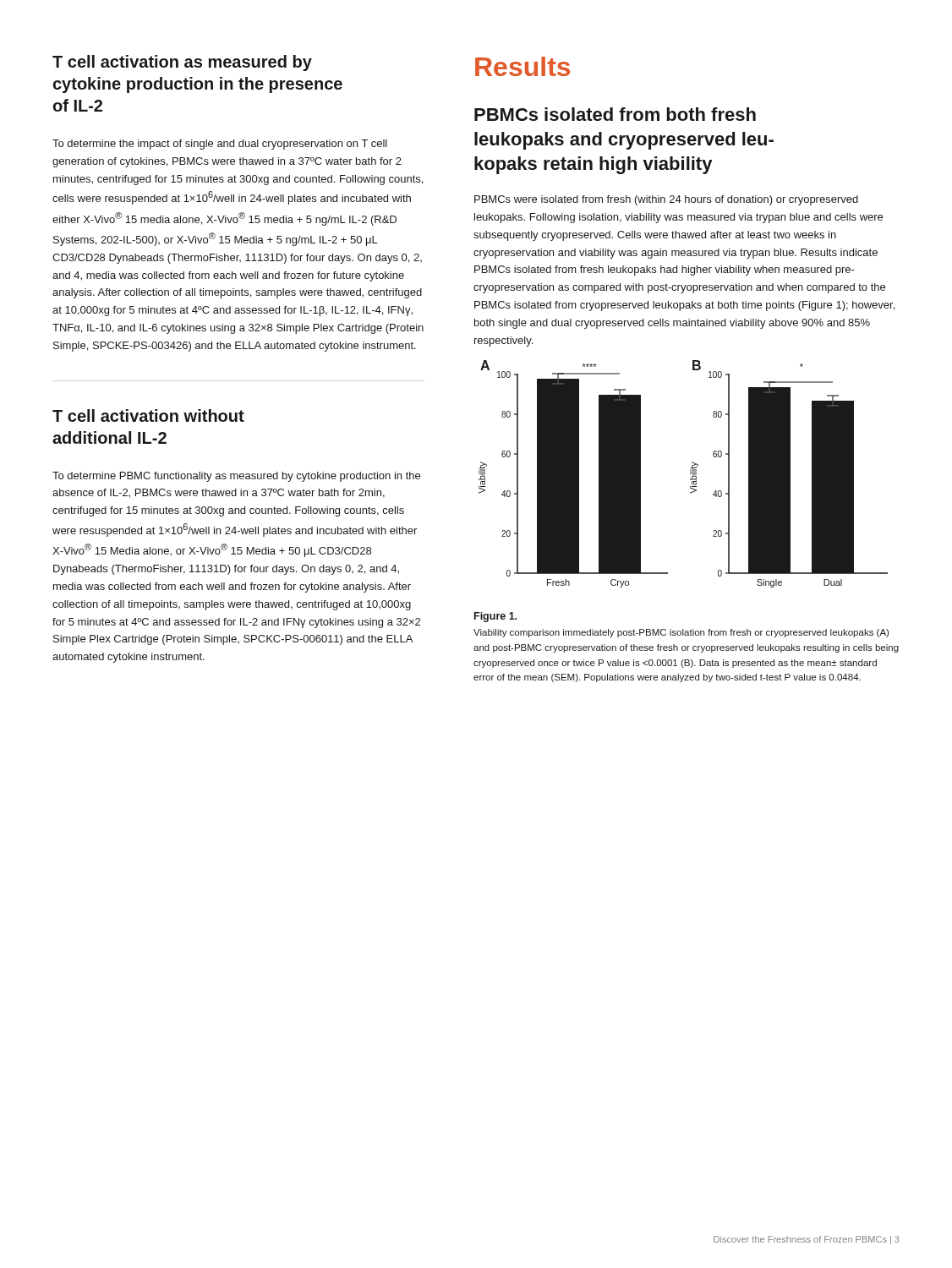The width and height of the screenshot is (952, 1268).
Task: Find the text block with the text "PBMCs were isolated from fresh (within 24 hours"
Action: (x=686, y=270)
